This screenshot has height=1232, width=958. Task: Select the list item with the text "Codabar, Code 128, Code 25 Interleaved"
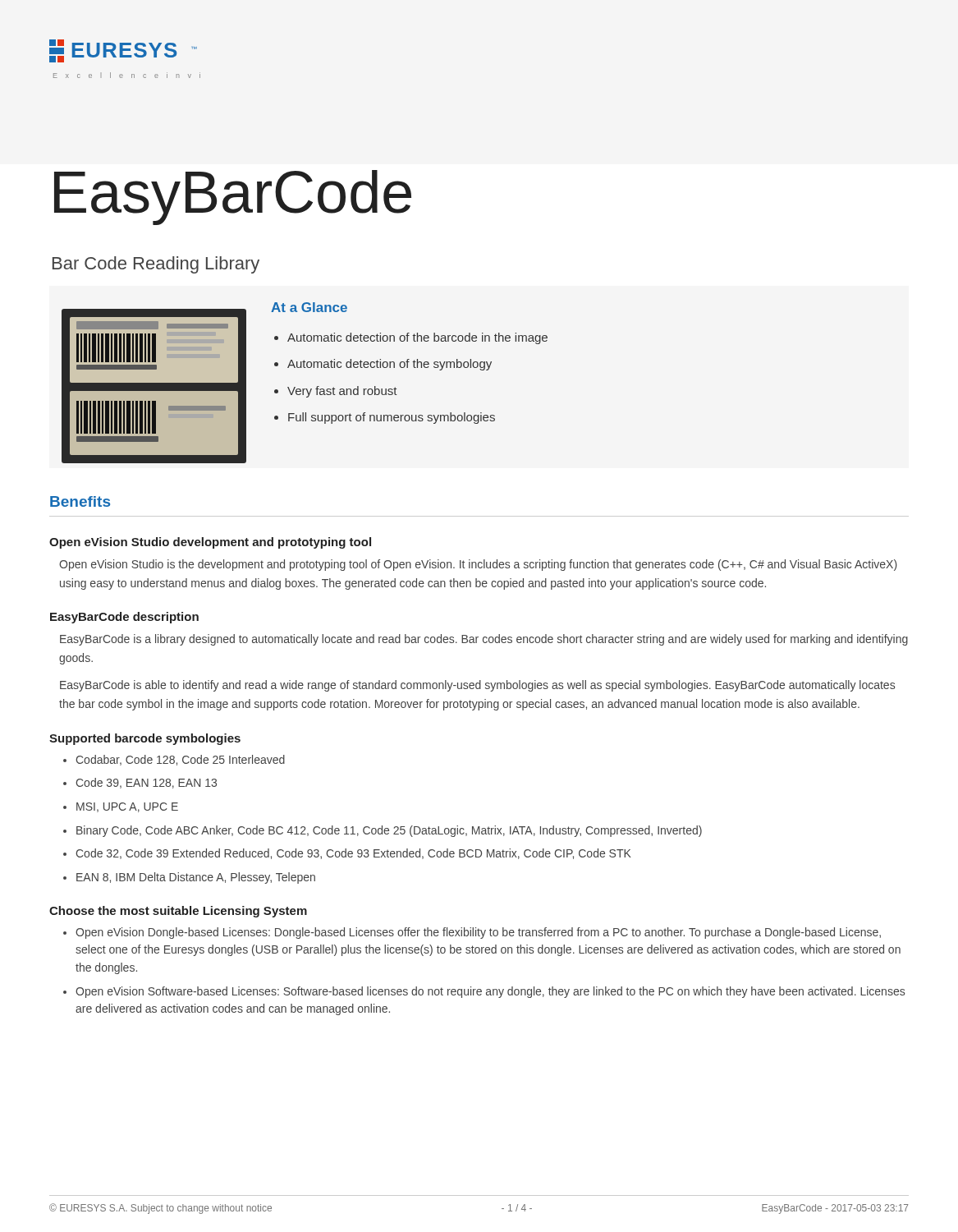point(180,759)
